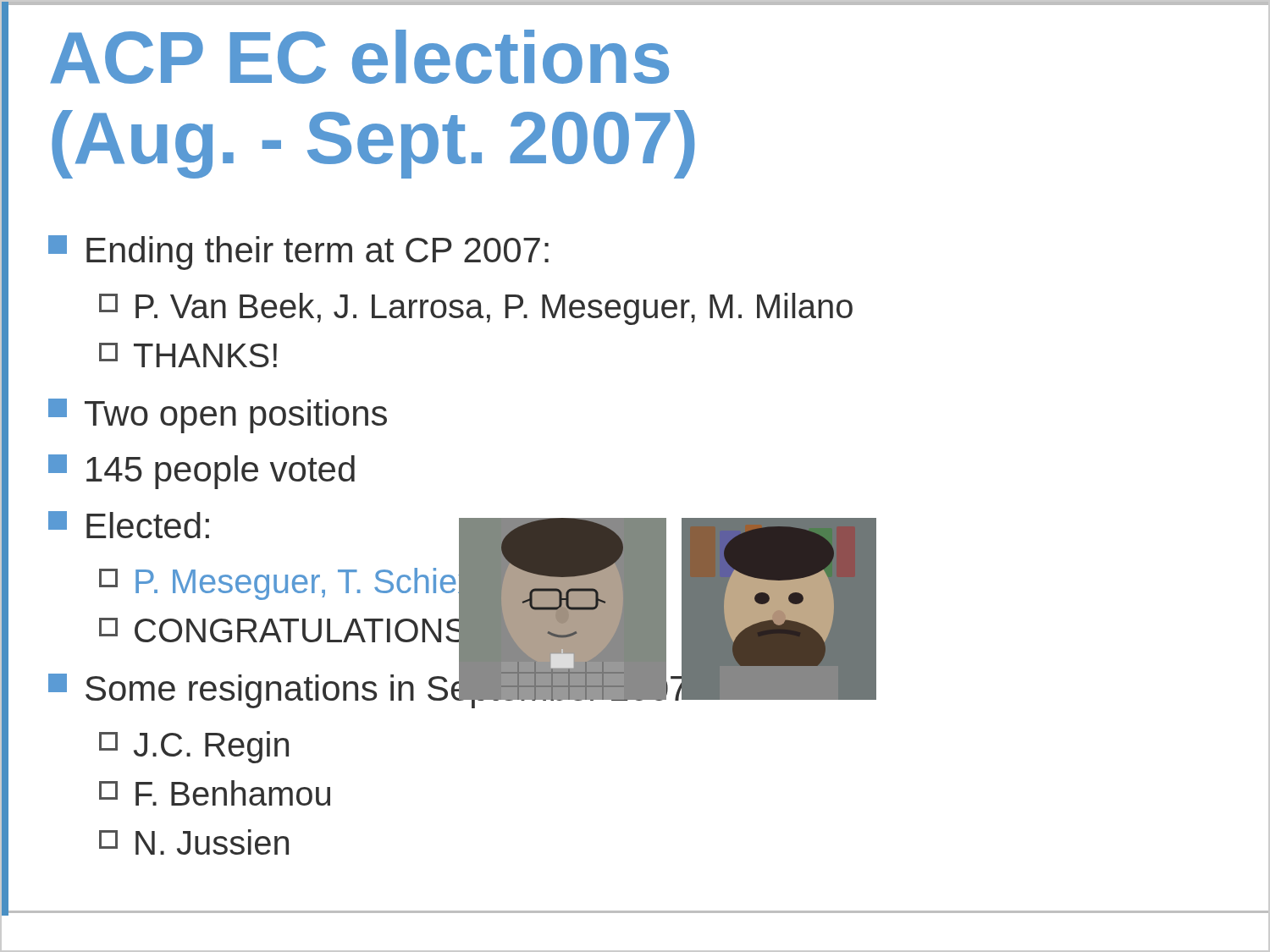1270x952 pixels.
Task: Where does it say "J.C. Regin"?
Action: click(195, 744)
